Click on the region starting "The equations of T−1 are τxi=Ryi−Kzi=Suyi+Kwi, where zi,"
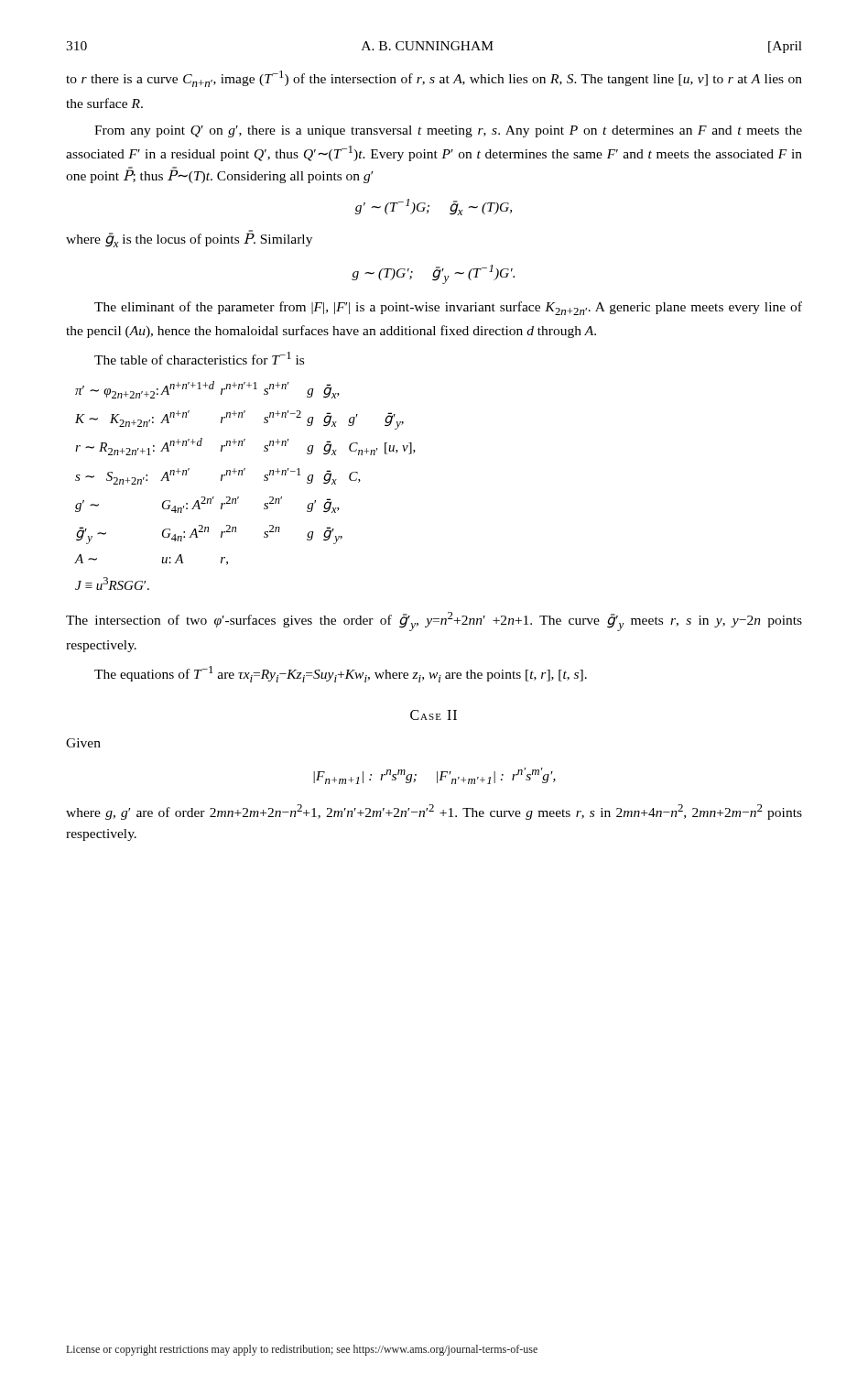868x1374 pixels. [x=434, y=674]
